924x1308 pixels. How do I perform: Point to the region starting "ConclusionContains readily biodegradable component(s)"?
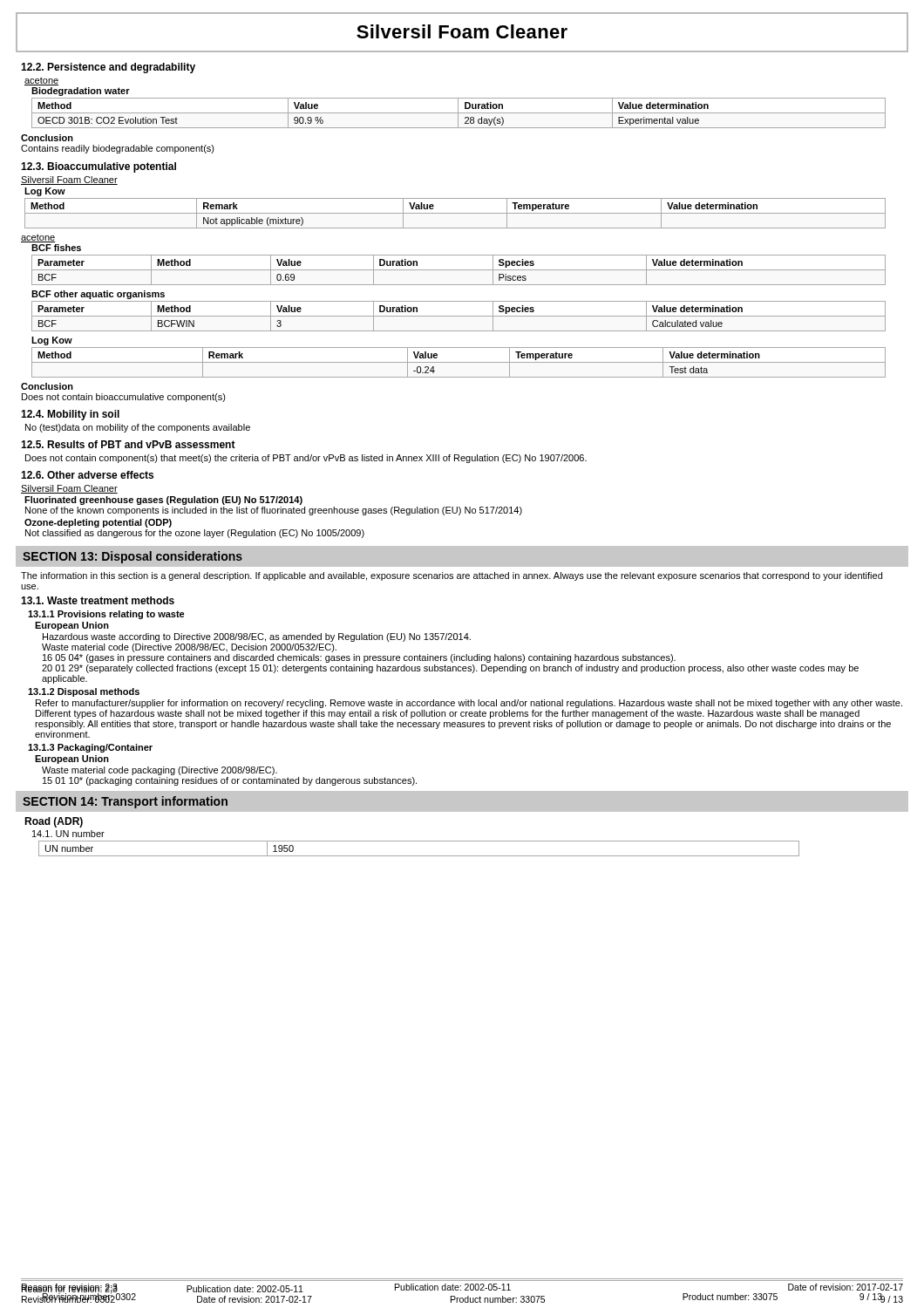point(118,143)
